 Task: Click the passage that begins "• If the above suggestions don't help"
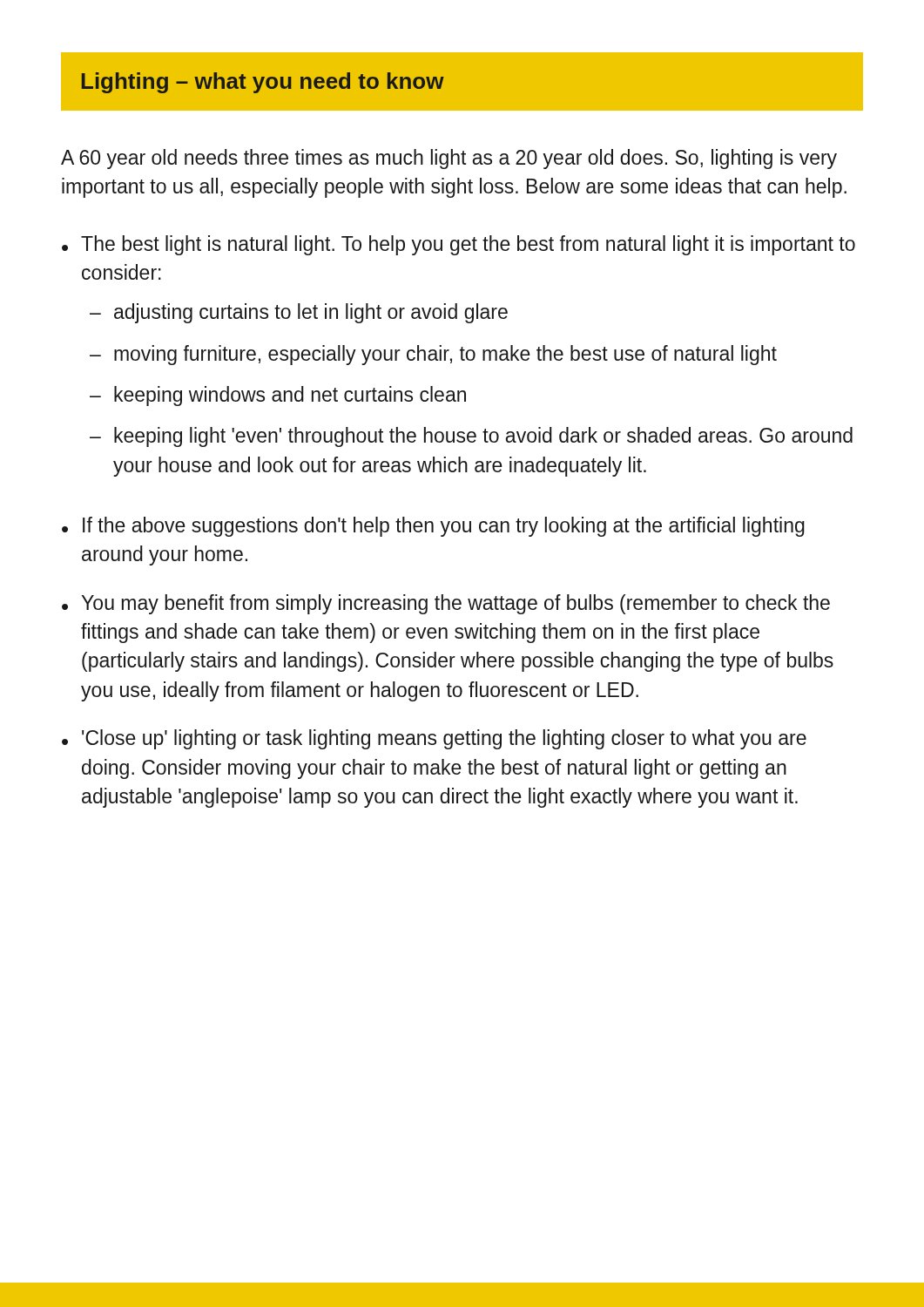click(x=462, y=541)
